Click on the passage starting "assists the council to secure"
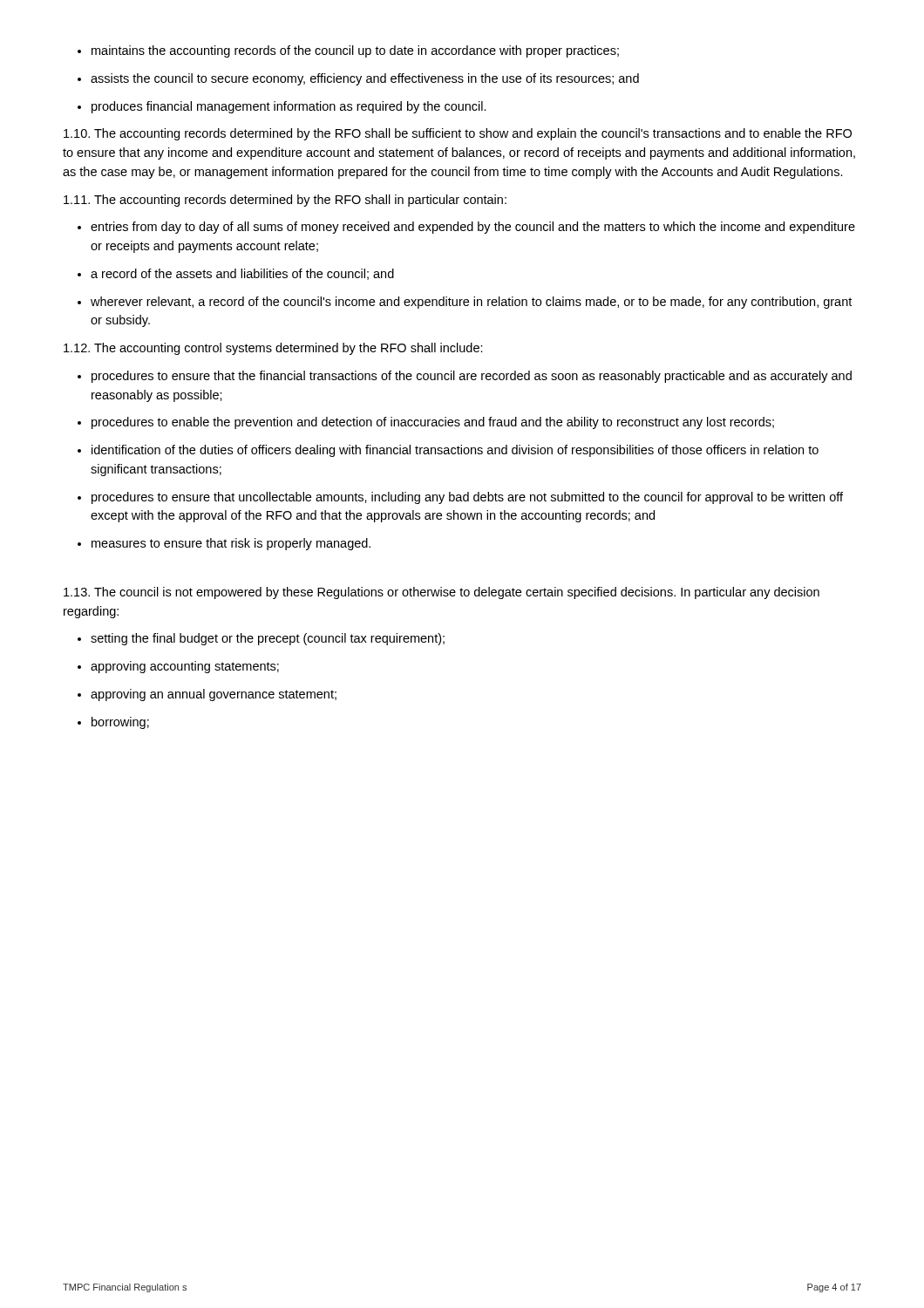The height and width of the screenshot is (1308, 924). [x=462, y=79]
